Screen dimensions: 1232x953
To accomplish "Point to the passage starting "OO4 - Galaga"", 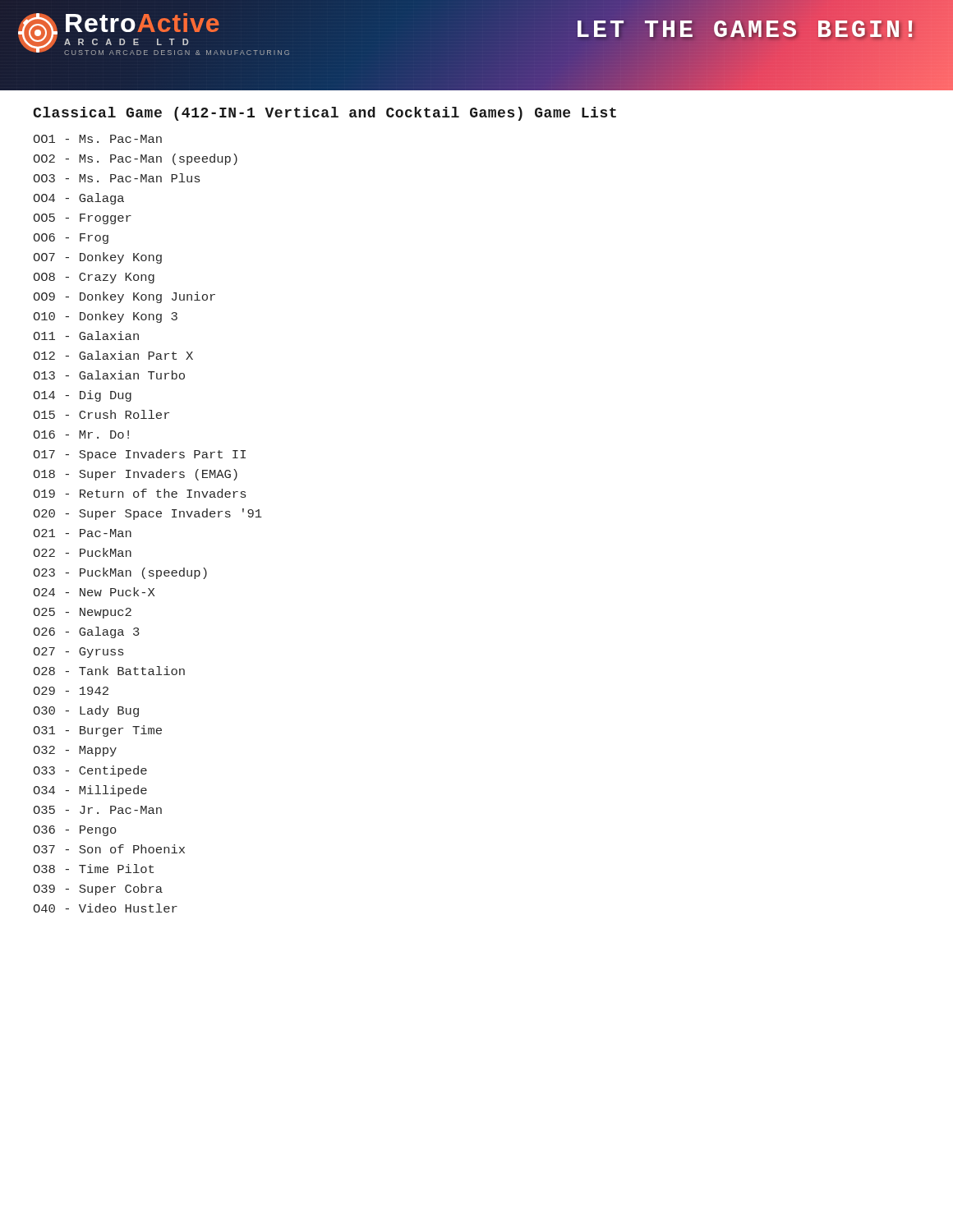I will (79, 199).
